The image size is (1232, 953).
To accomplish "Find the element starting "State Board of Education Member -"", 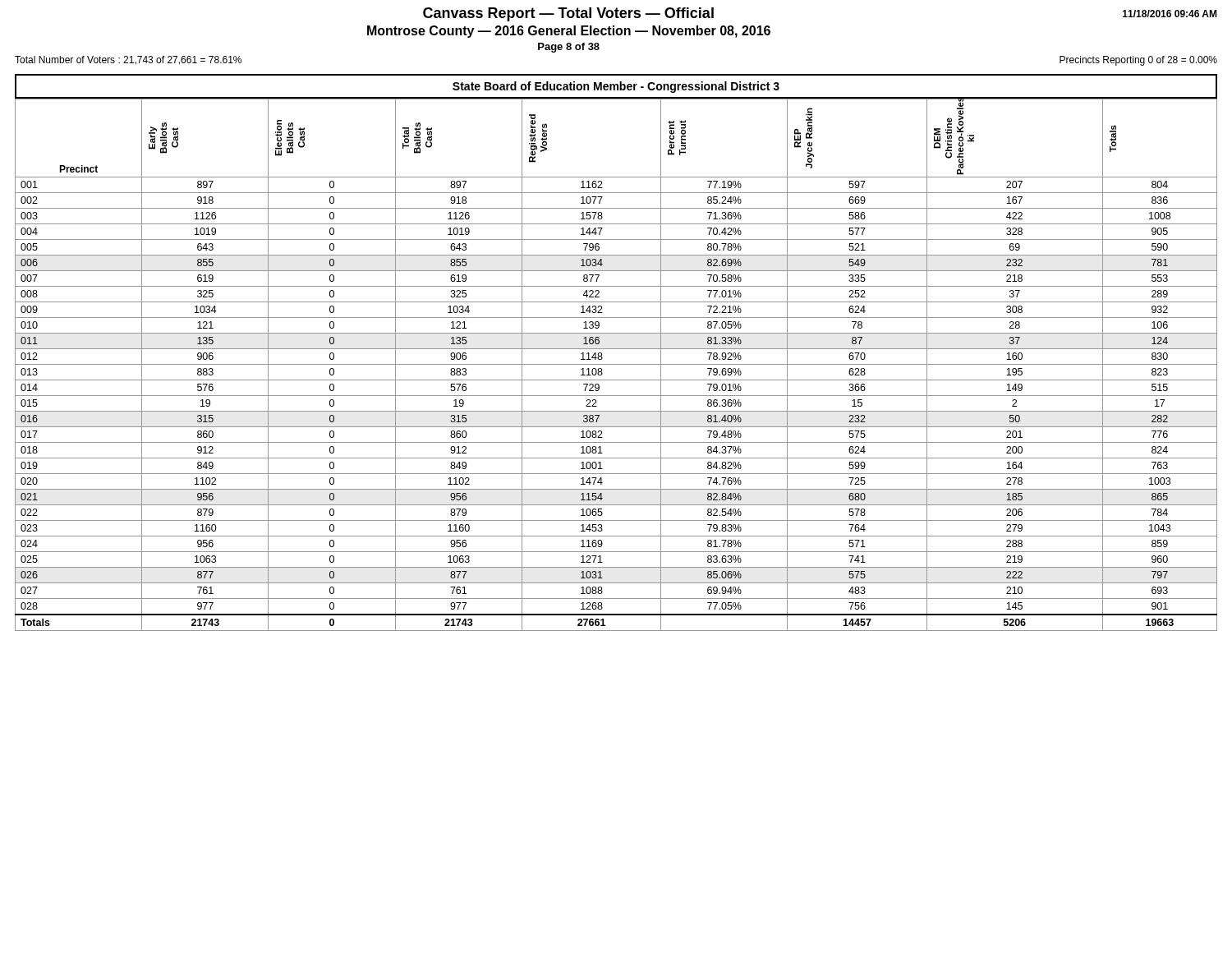I will click(616, 86).
